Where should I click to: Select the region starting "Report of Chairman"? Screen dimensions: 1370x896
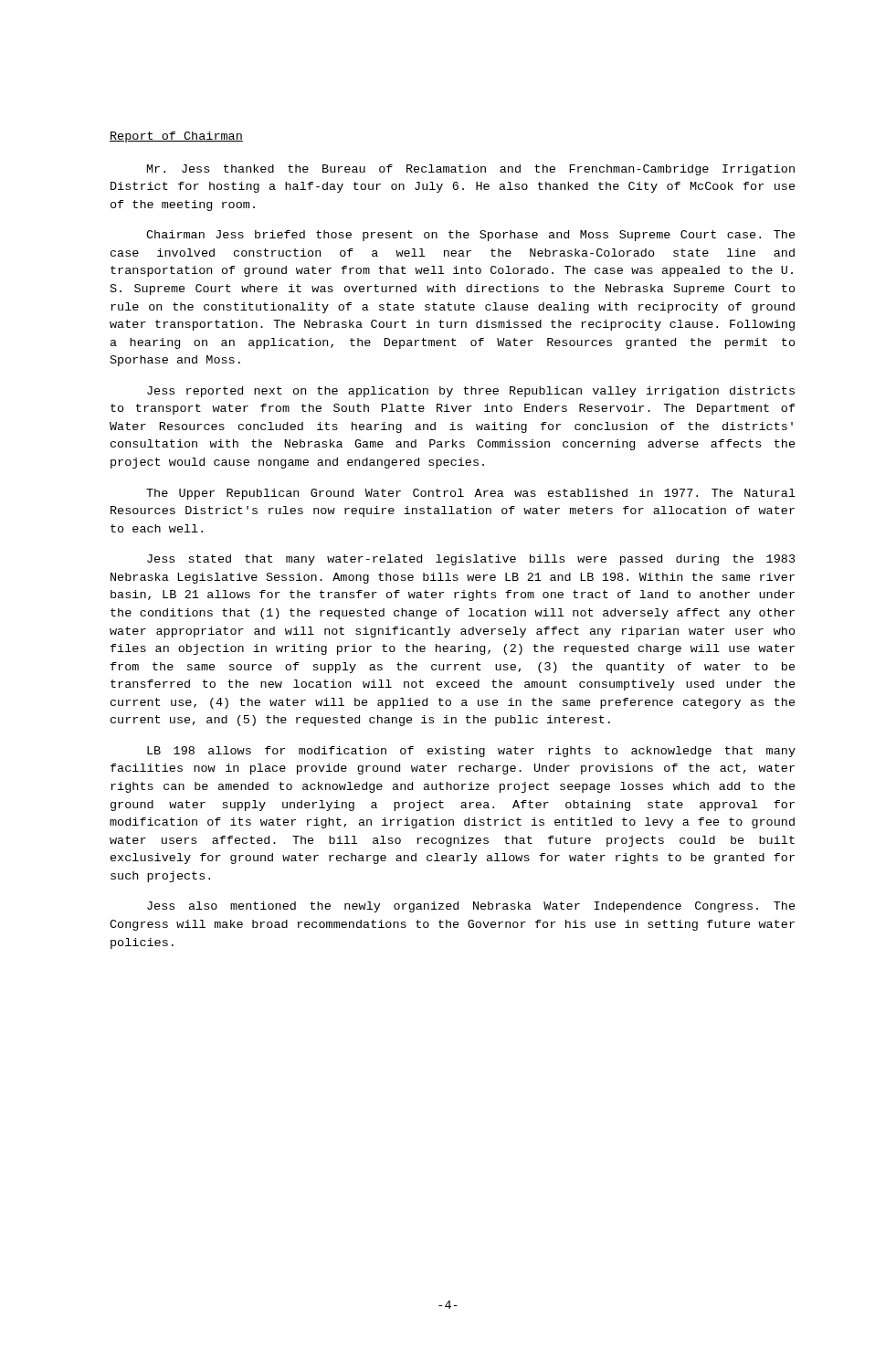tap(176, 137)
